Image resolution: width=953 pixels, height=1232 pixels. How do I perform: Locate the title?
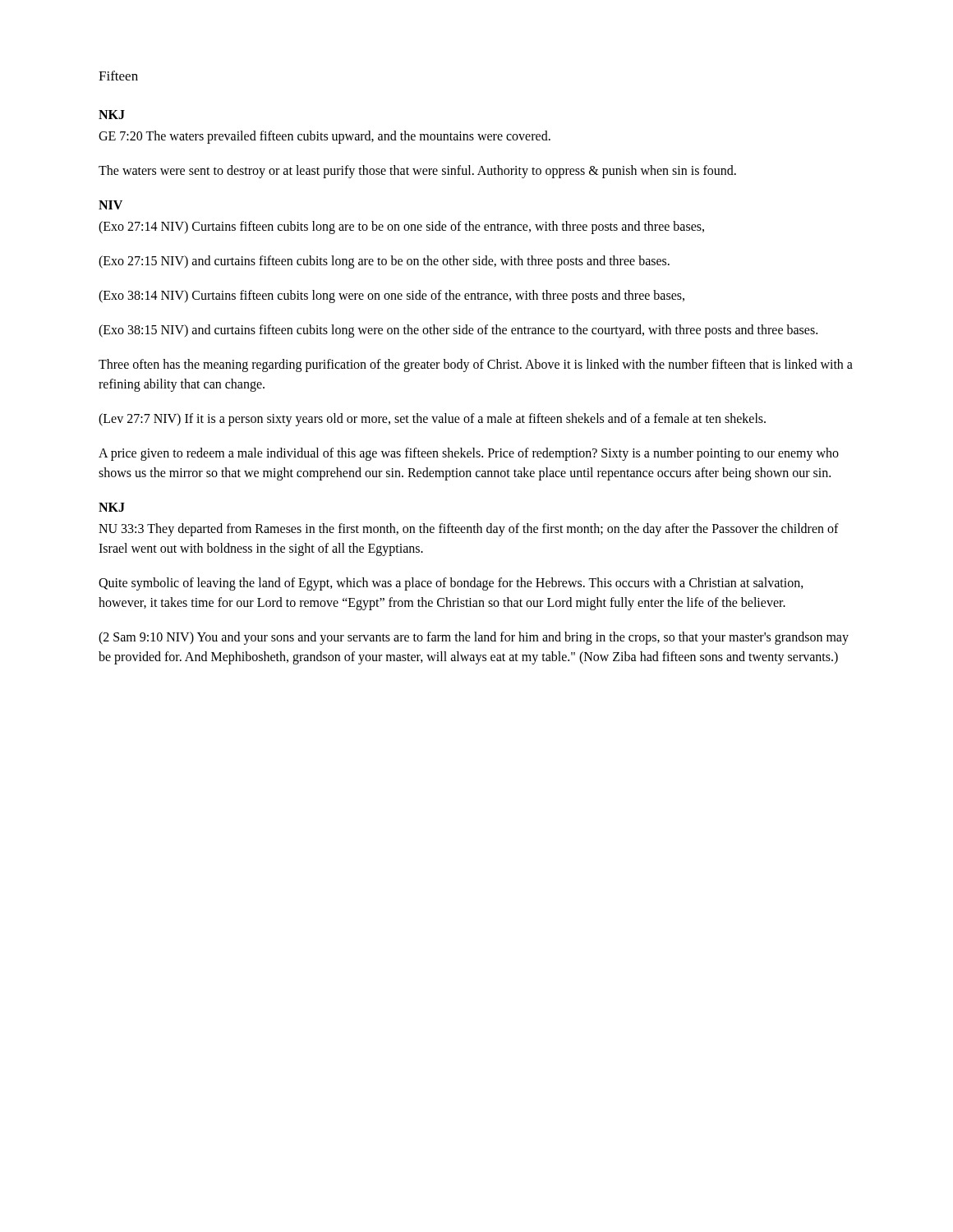118,76
